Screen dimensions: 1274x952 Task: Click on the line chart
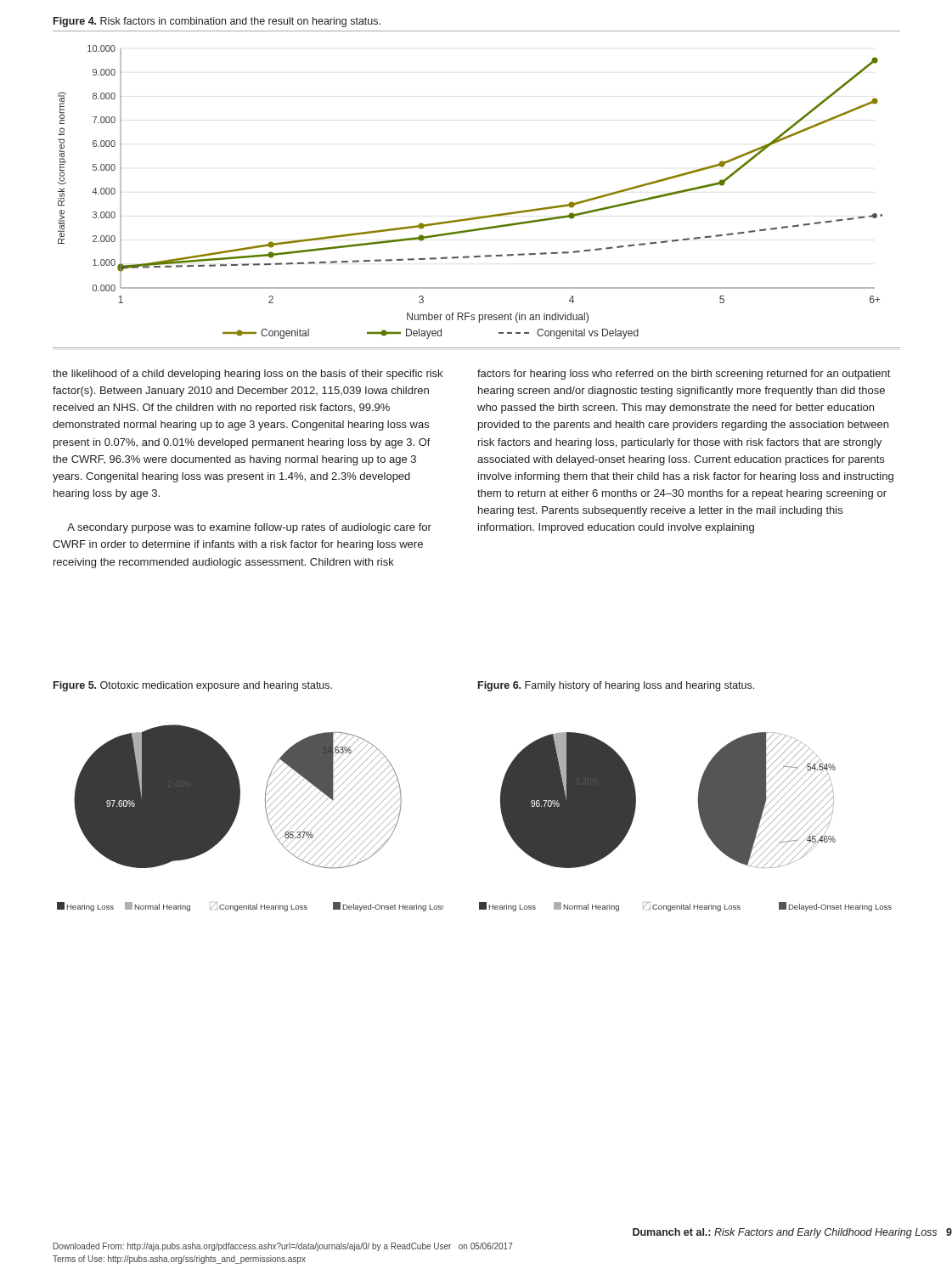point(476,189)
